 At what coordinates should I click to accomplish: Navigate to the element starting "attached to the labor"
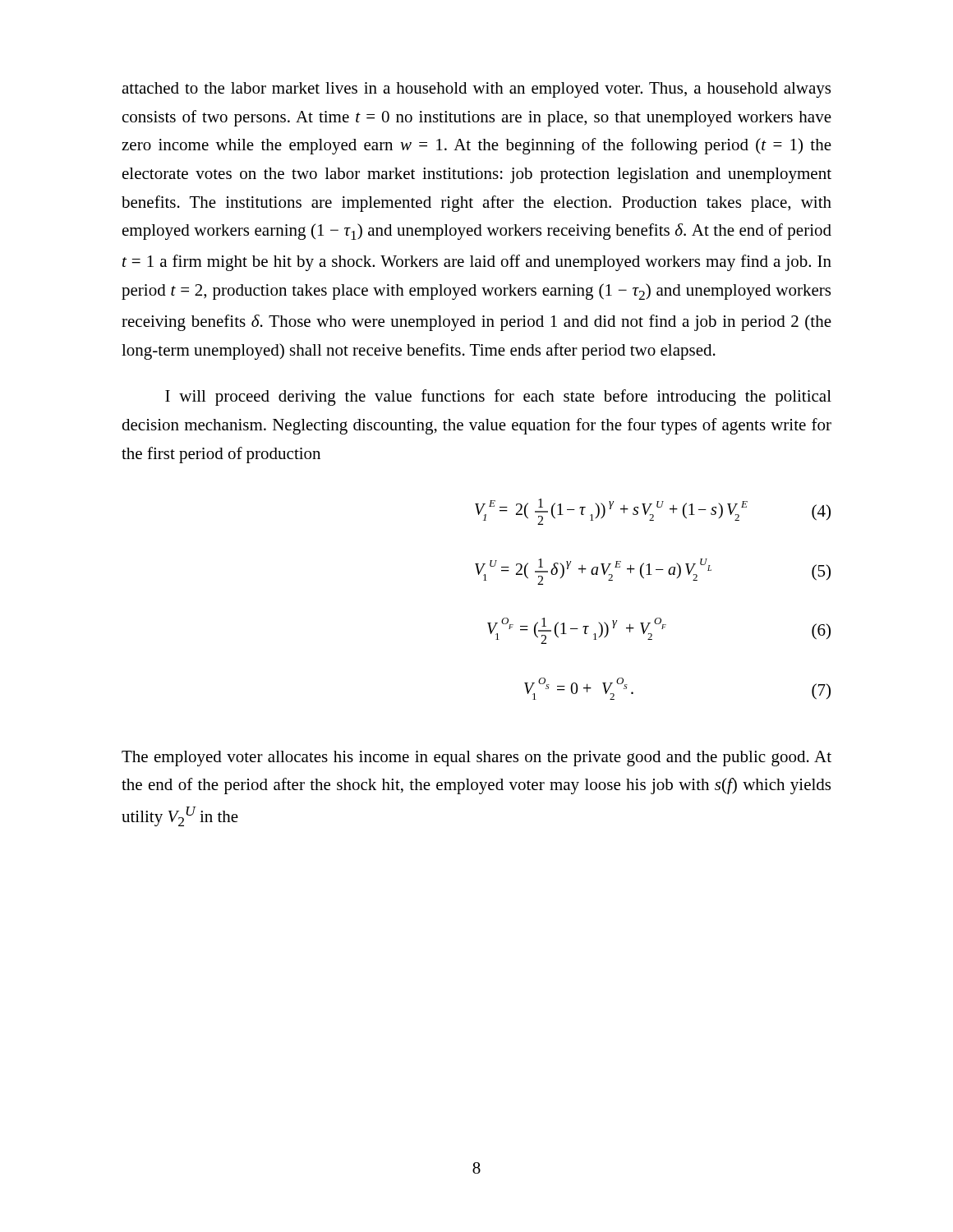click(476, 219)
